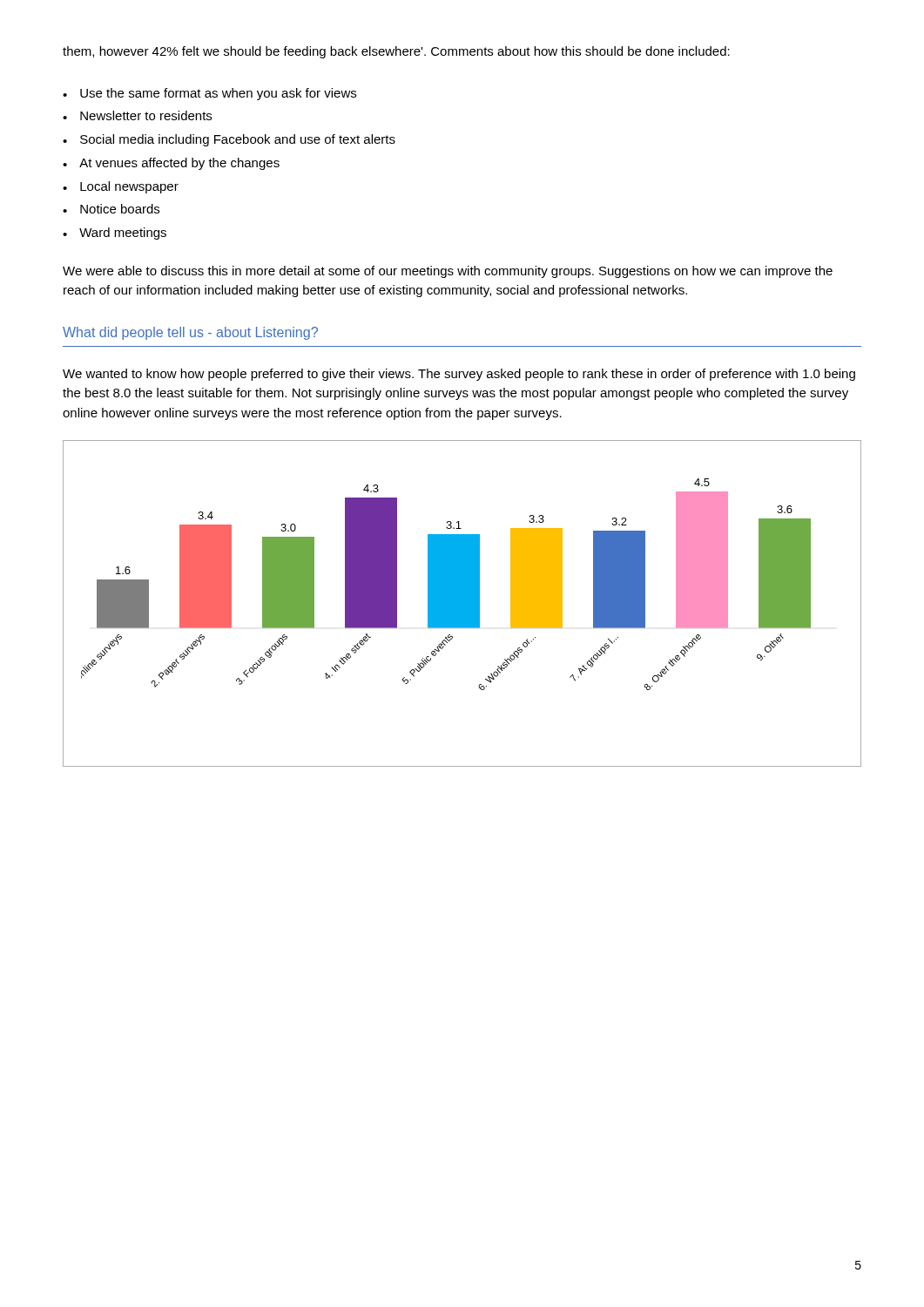This screenshot has height=1307, width=924.
Task: Locate the block of text that opens with "•Use the same format as when you"
Action: [x=210, y=94]
